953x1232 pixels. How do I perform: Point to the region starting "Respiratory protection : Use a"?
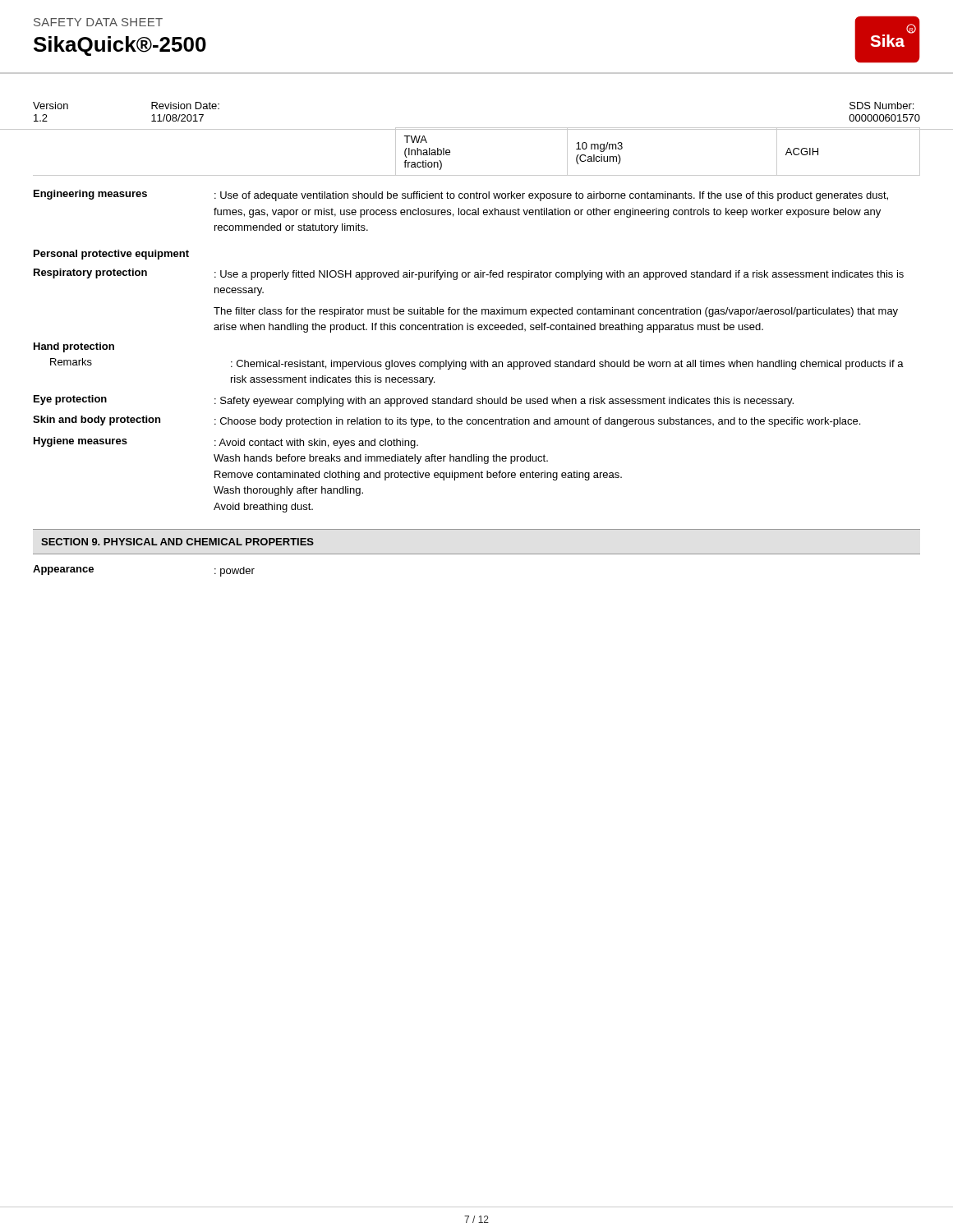click(x=476, y=300)
